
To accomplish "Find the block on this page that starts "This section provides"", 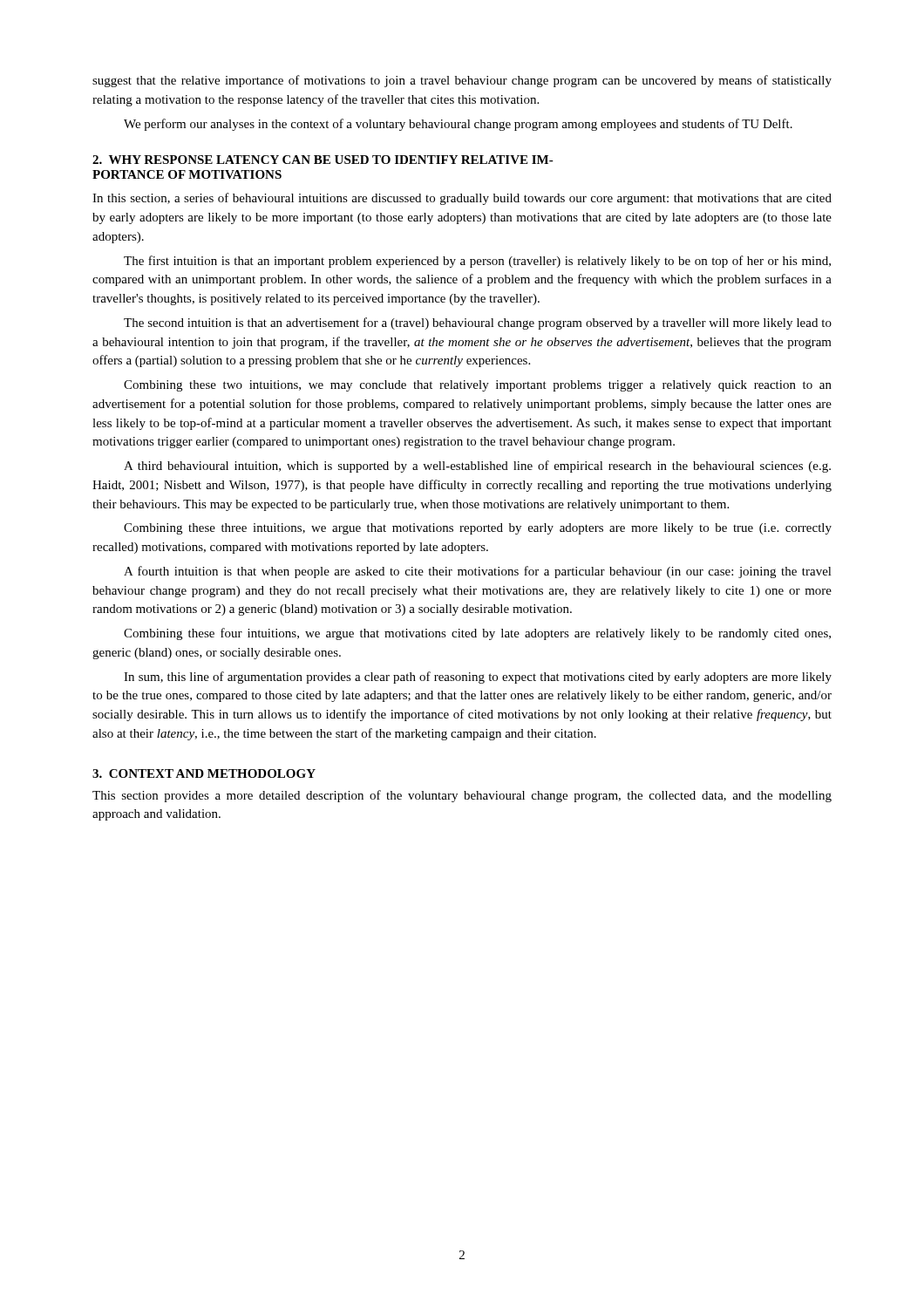I will point(462,805).
